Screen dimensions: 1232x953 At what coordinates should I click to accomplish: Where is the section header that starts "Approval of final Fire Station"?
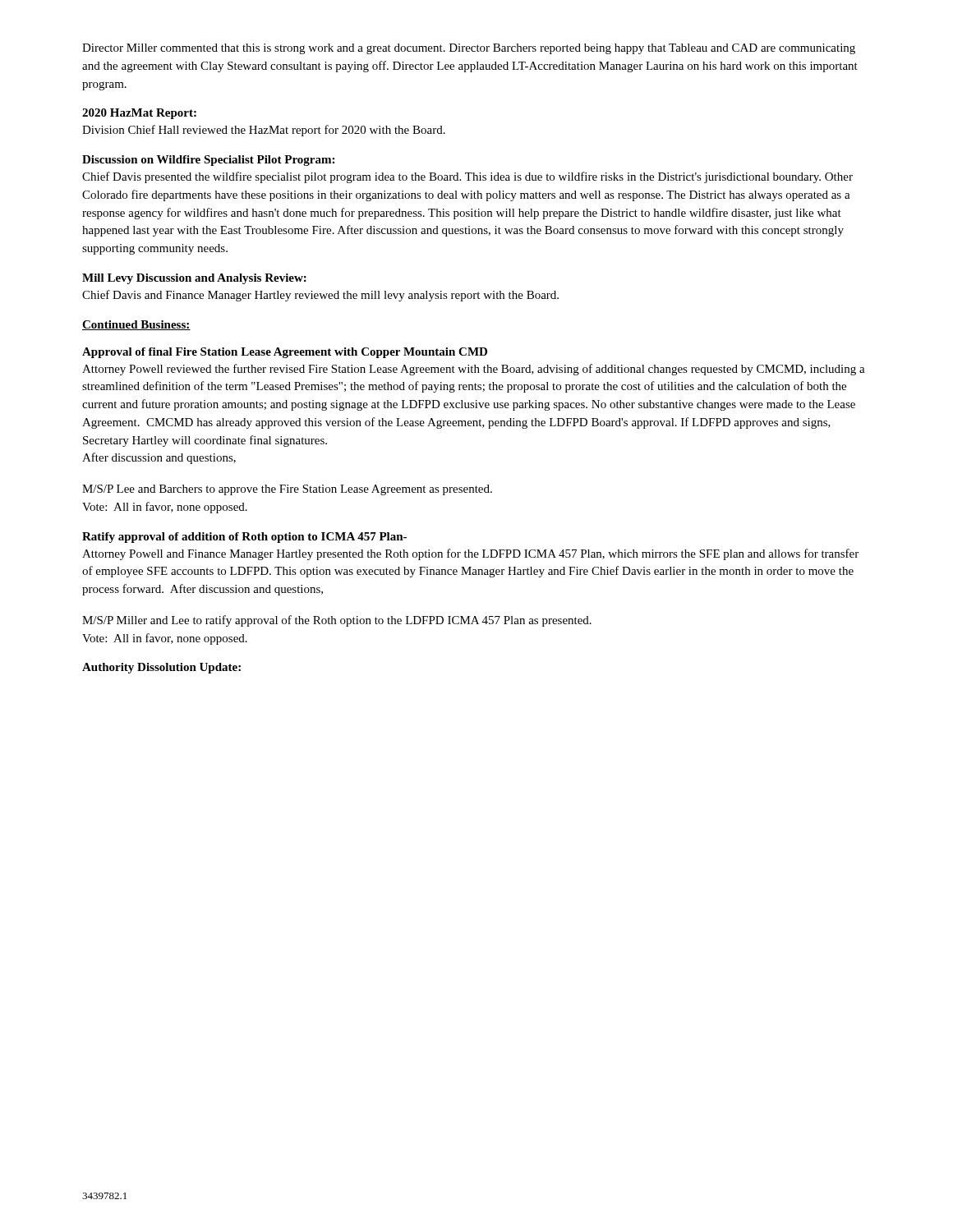(285, 351)
